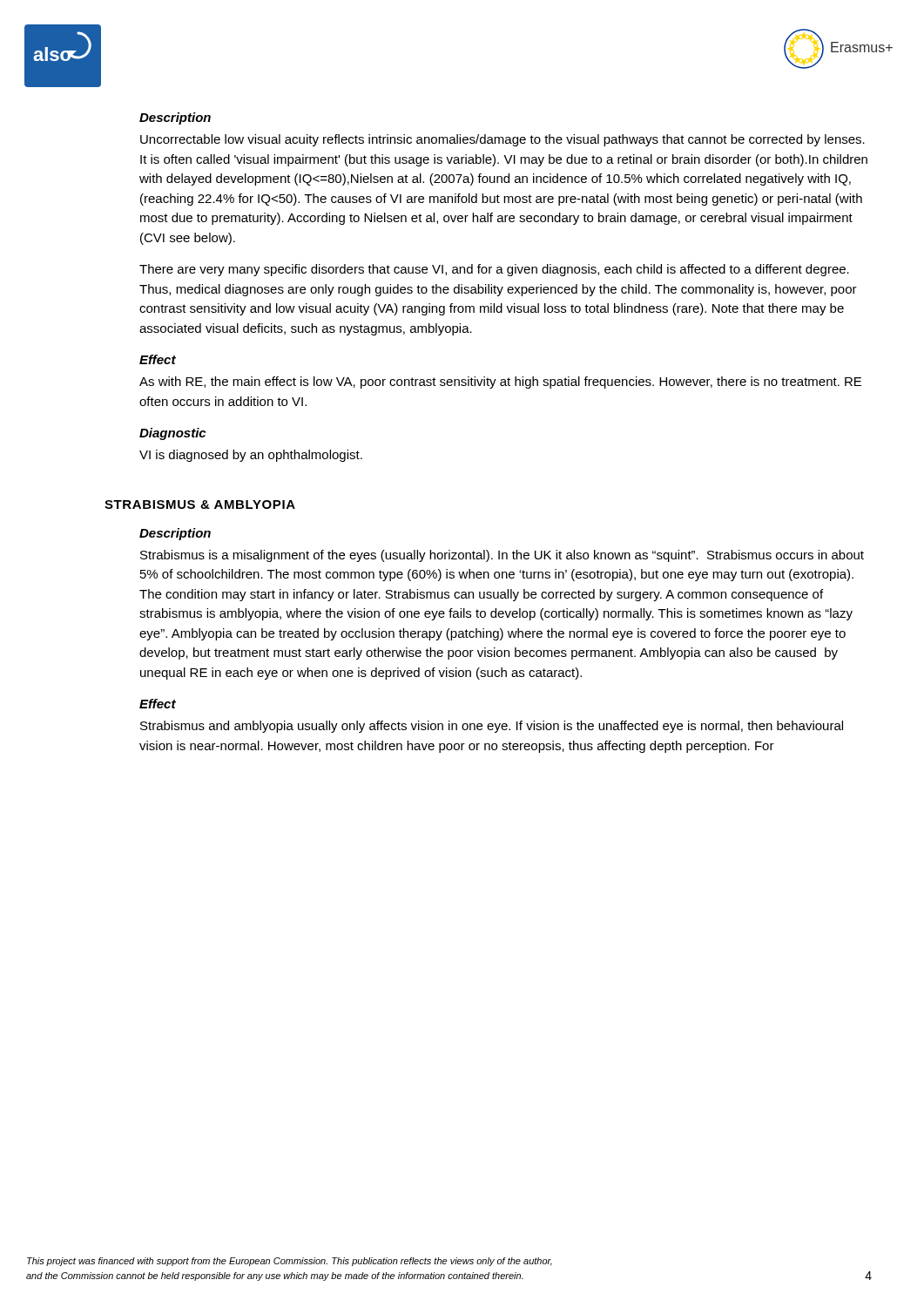The width and height of the screenshot is (924, 1307).
Task: Find the text block with the text "Uncorrectable low visual acuity reflects intrinsic anomalies/damage to"
Action: tap(504, 188)
